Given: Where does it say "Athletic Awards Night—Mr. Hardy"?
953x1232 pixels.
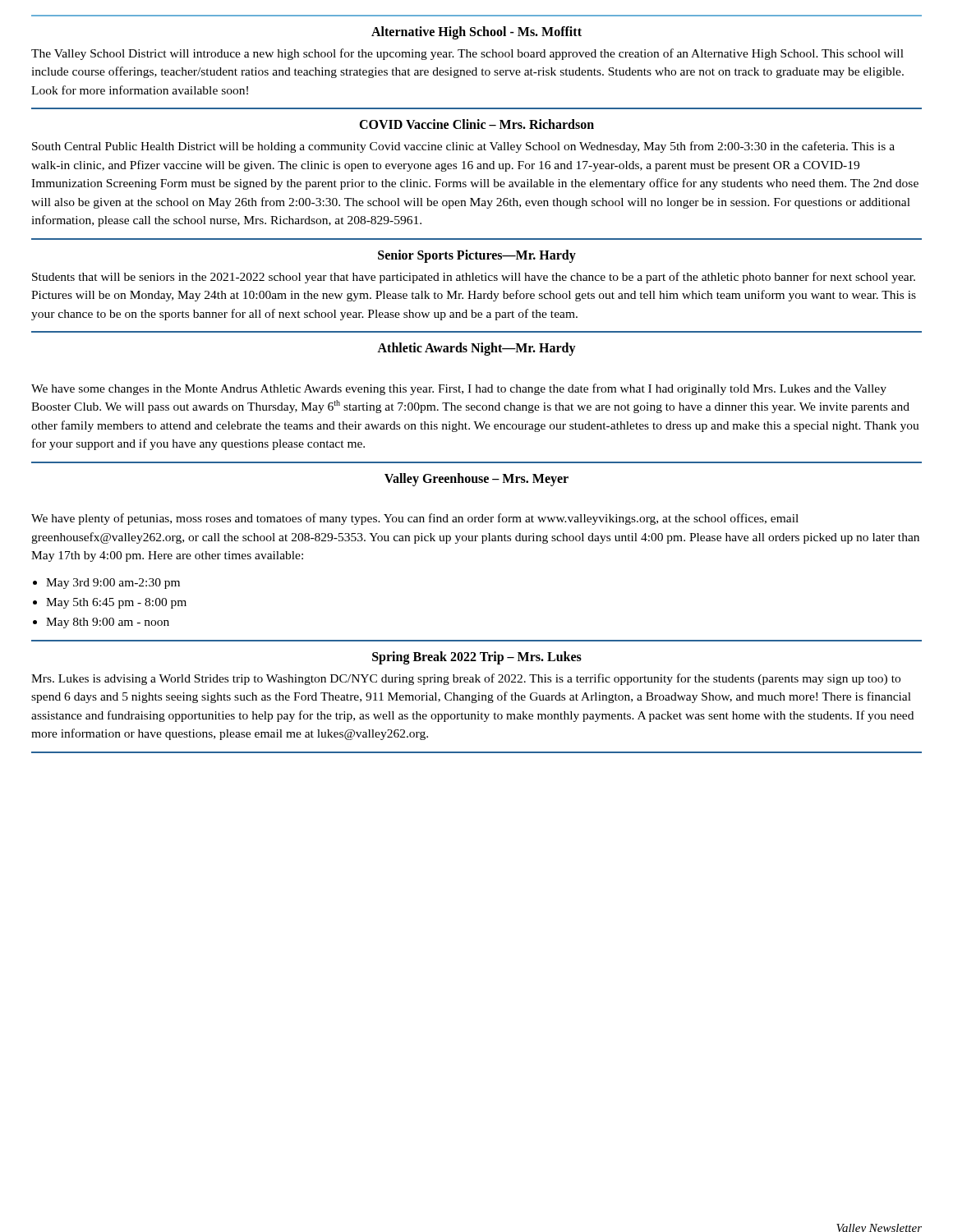Looking at the screenshot, I should [476, 348].
